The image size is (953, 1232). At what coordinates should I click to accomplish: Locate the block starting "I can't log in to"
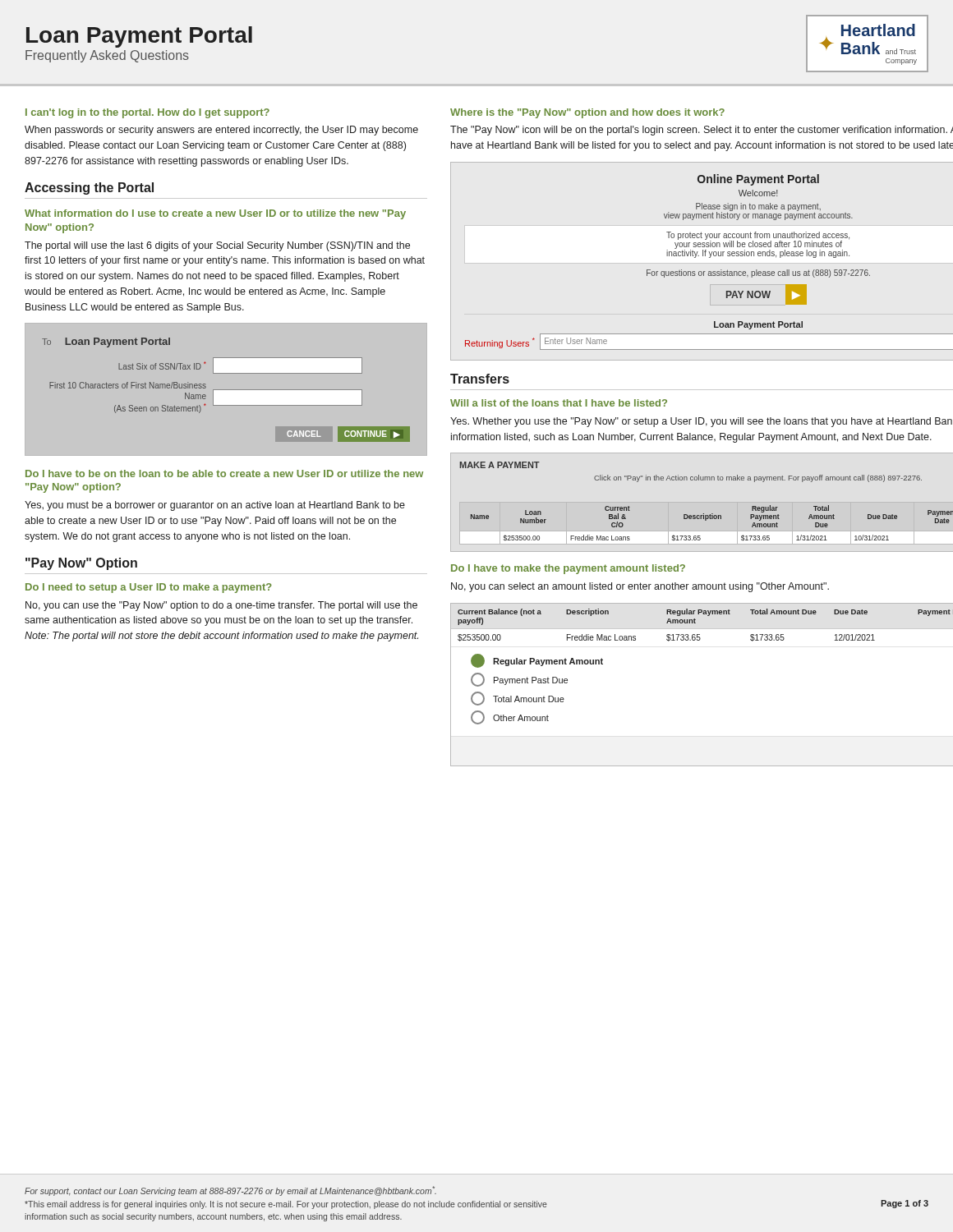tap(147, 112)
